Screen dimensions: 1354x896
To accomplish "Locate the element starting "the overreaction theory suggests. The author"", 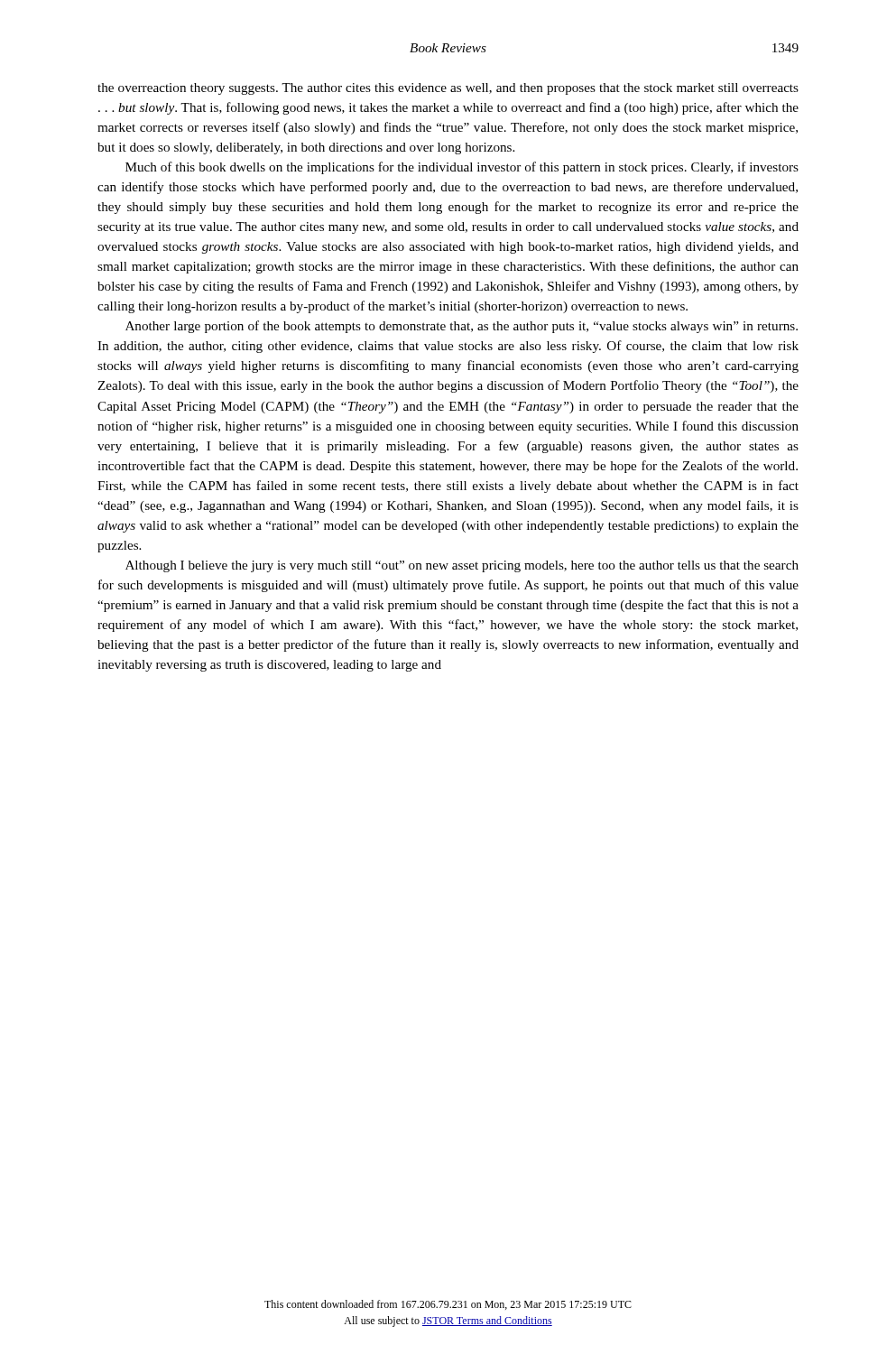I will [448, 117].
